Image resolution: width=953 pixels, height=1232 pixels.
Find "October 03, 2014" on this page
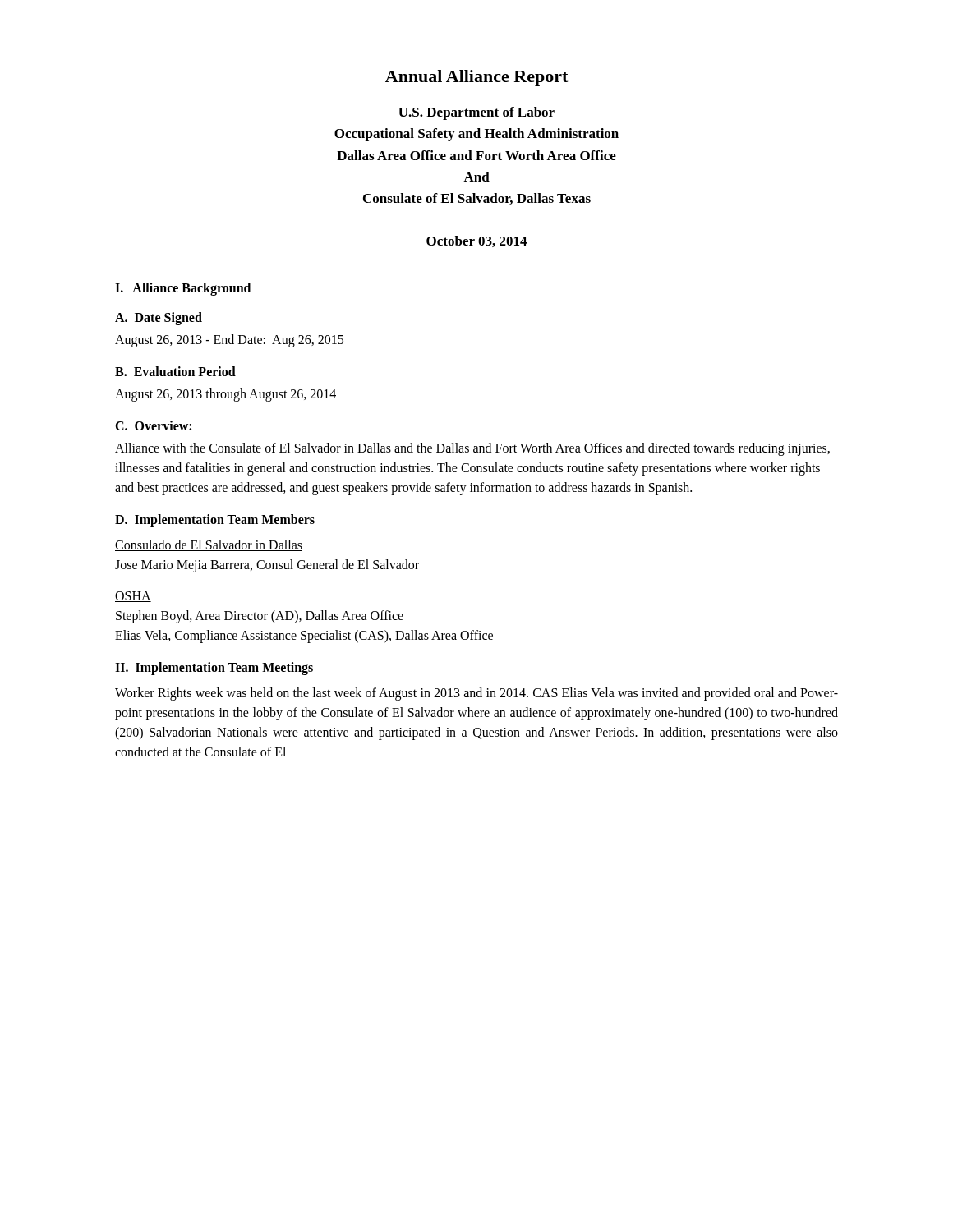[x=476, y=241]
